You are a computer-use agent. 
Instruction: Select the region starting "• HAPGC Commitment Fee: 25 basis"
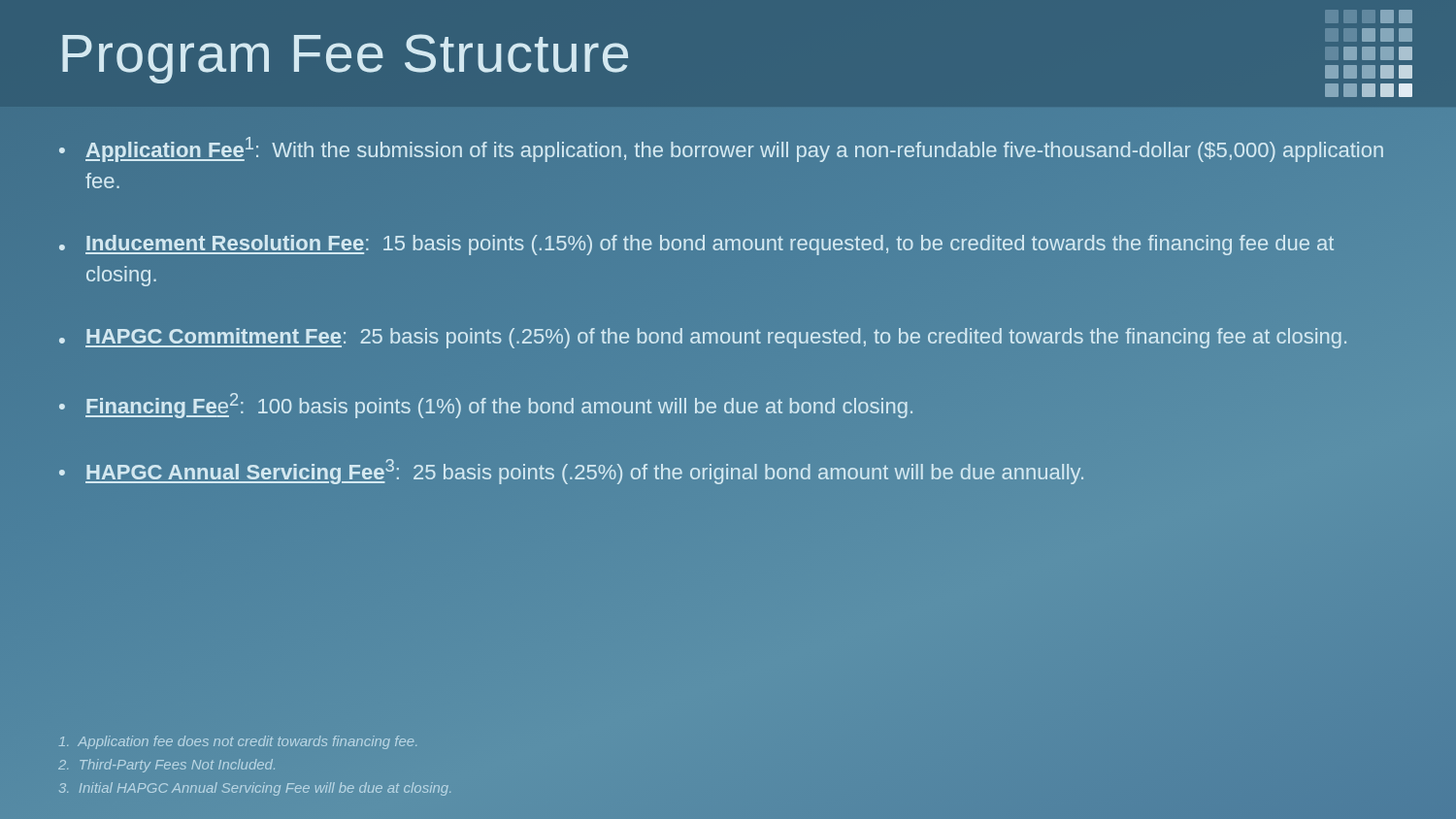728,339
